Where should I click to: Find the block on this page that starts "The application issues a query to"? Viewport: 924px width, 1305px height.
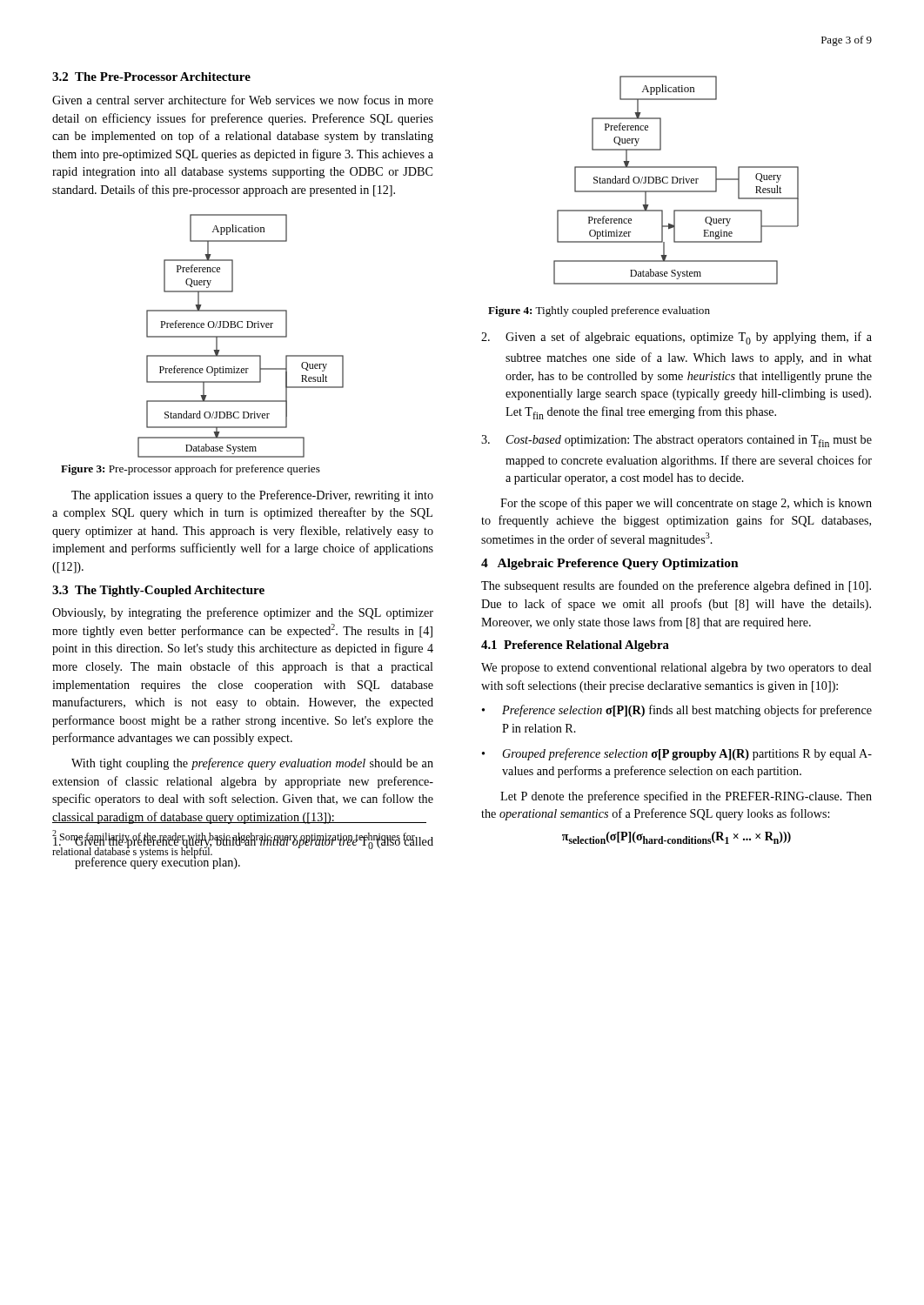[x=243, y=531]
